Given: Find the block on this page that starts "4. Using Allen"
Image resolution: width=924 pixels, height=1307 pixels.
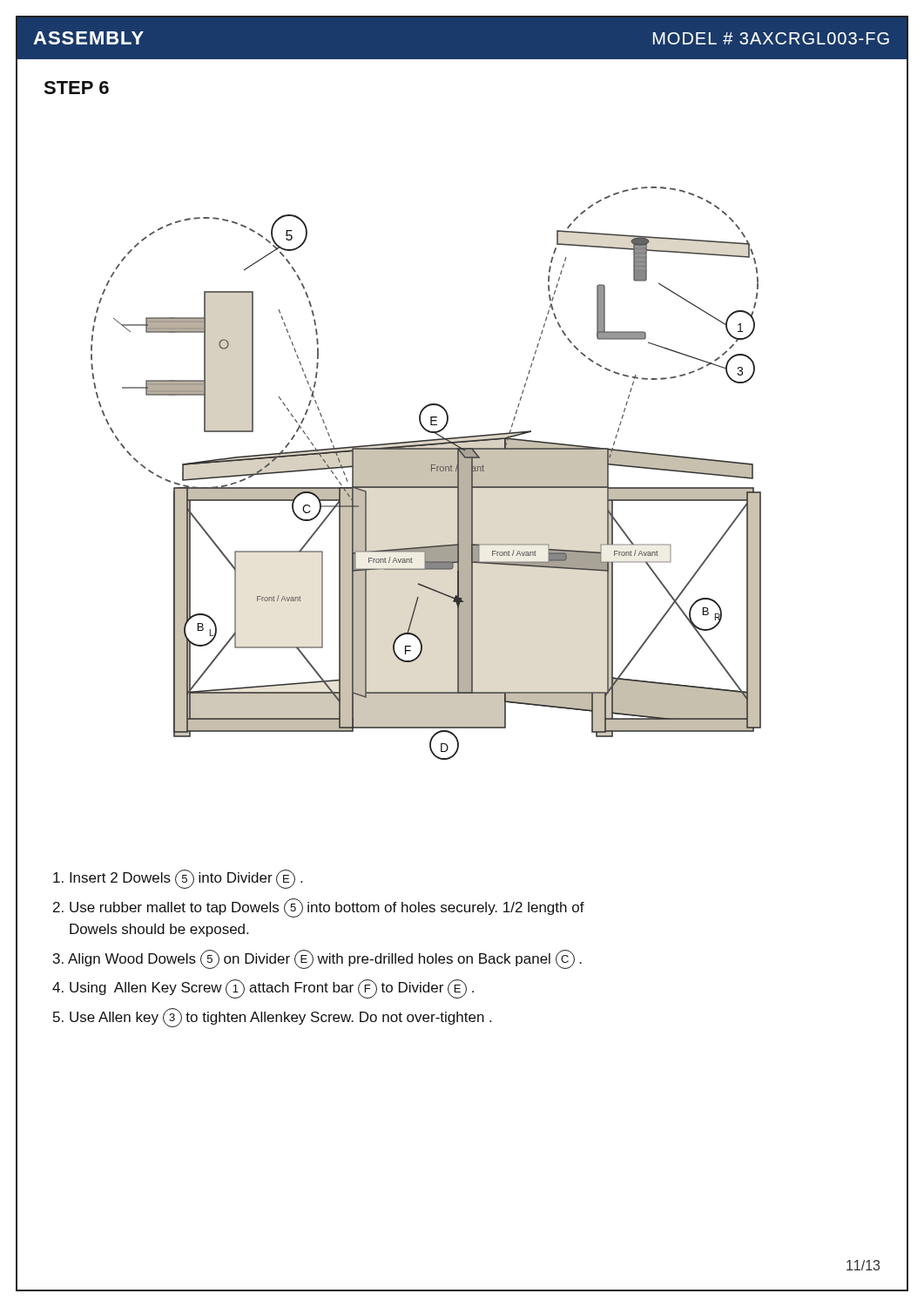Looking at the screenshot, I should pos(264,989).
